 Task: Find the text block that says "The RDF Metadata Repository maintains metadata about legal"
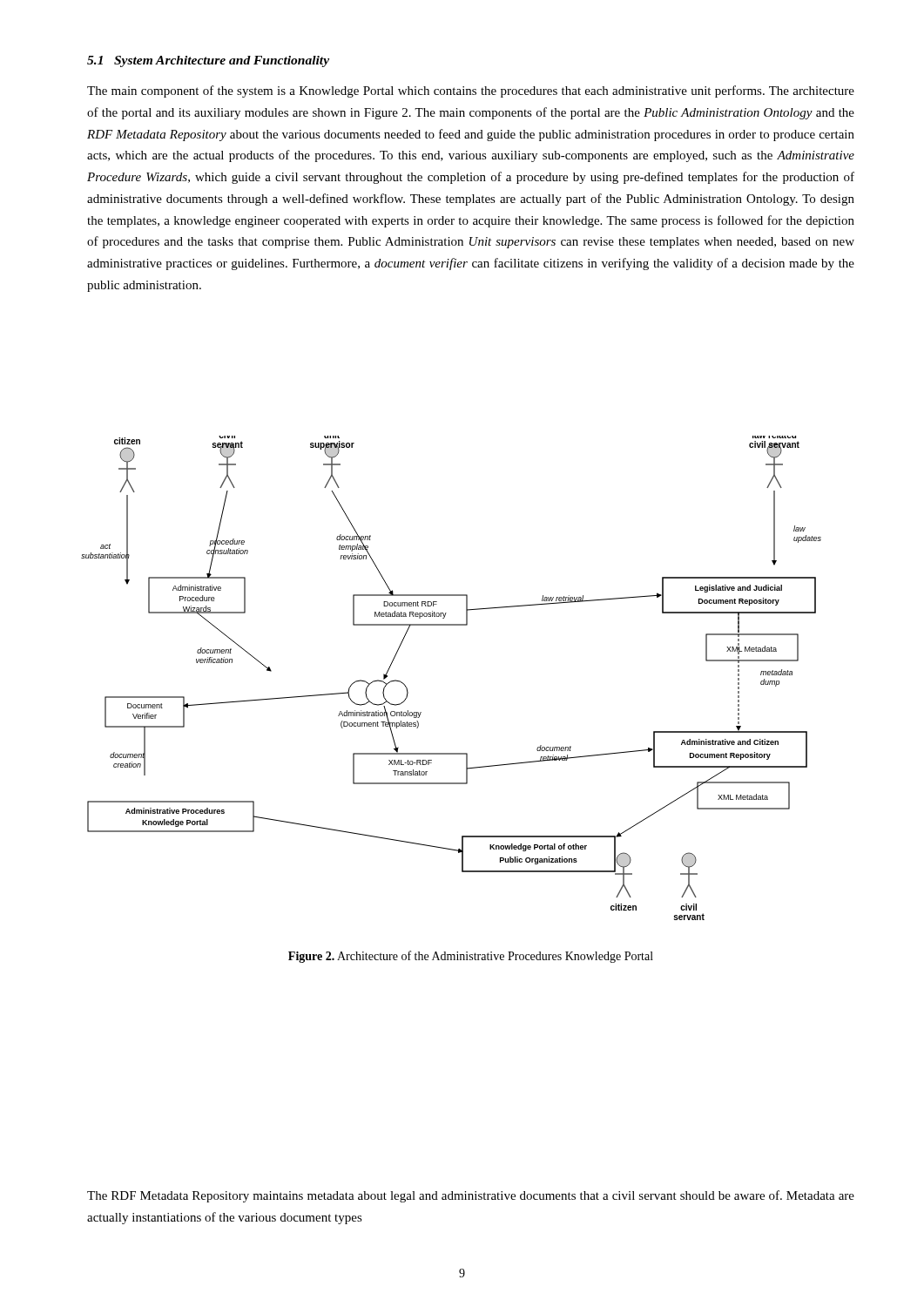coord(471,1206)
